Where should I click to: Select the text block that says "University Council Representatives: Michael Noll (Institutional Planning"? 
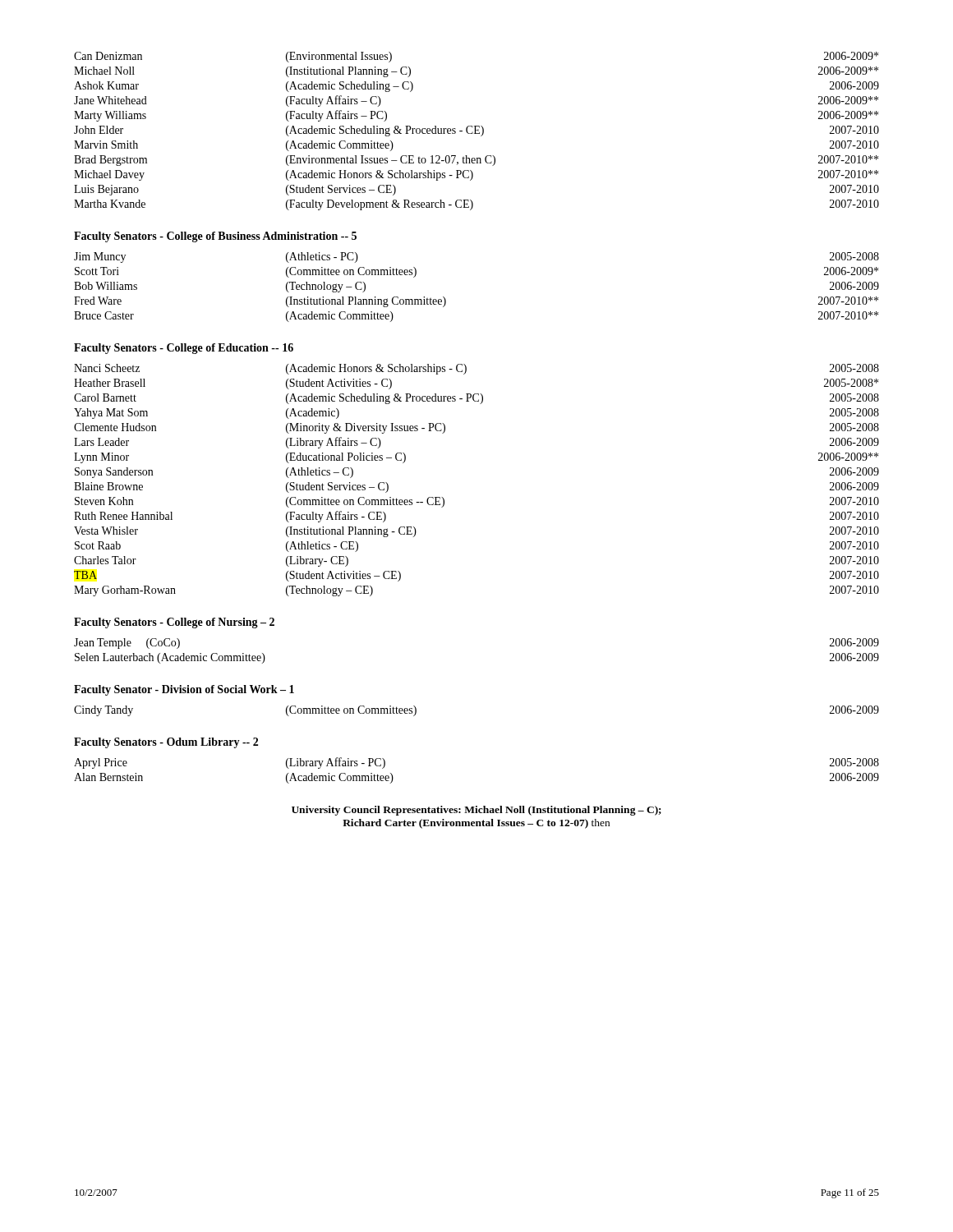click(x=476, y=816)
